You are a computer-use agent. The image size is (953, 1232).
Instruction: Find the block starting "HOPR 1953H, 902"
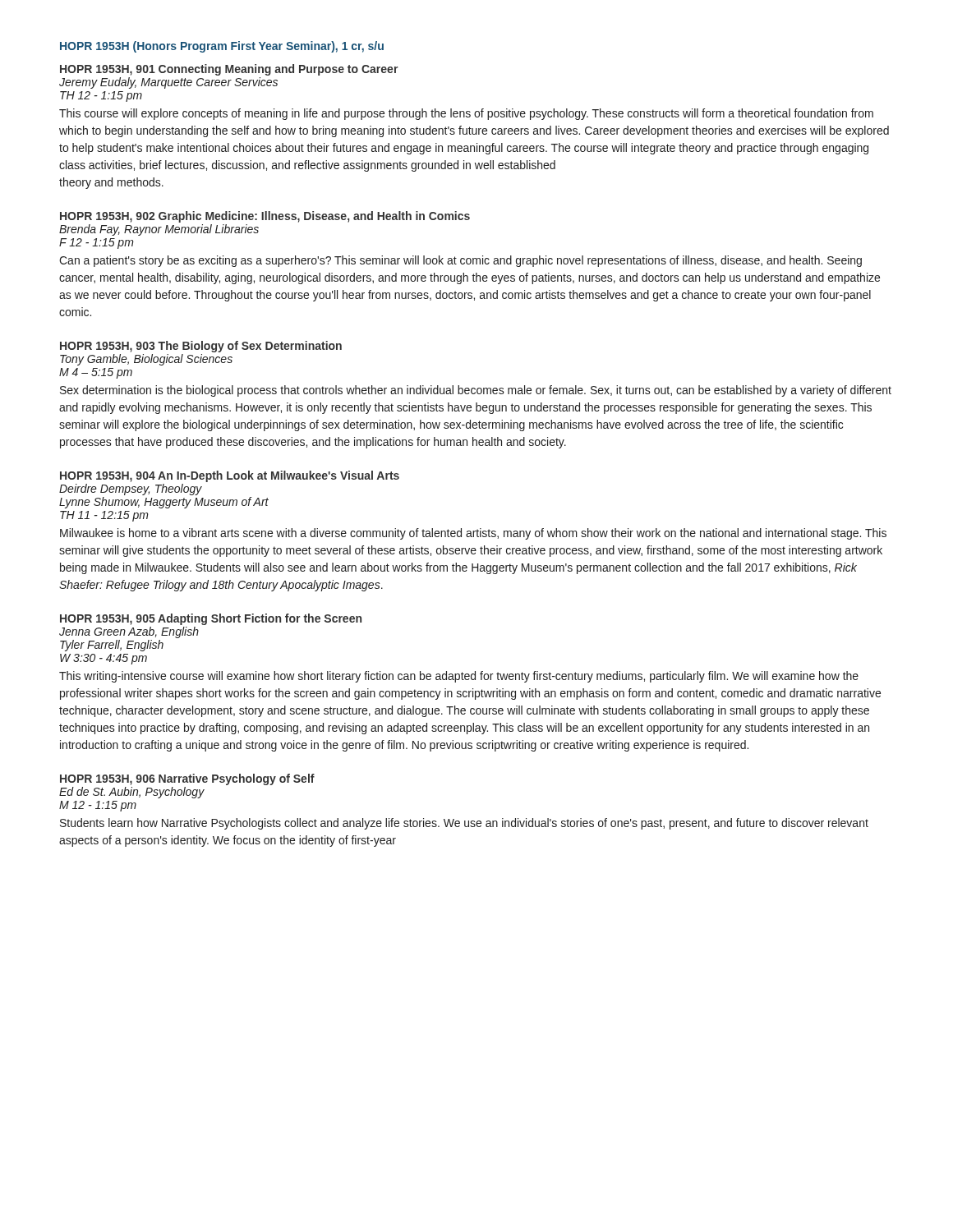click(265, 216)
